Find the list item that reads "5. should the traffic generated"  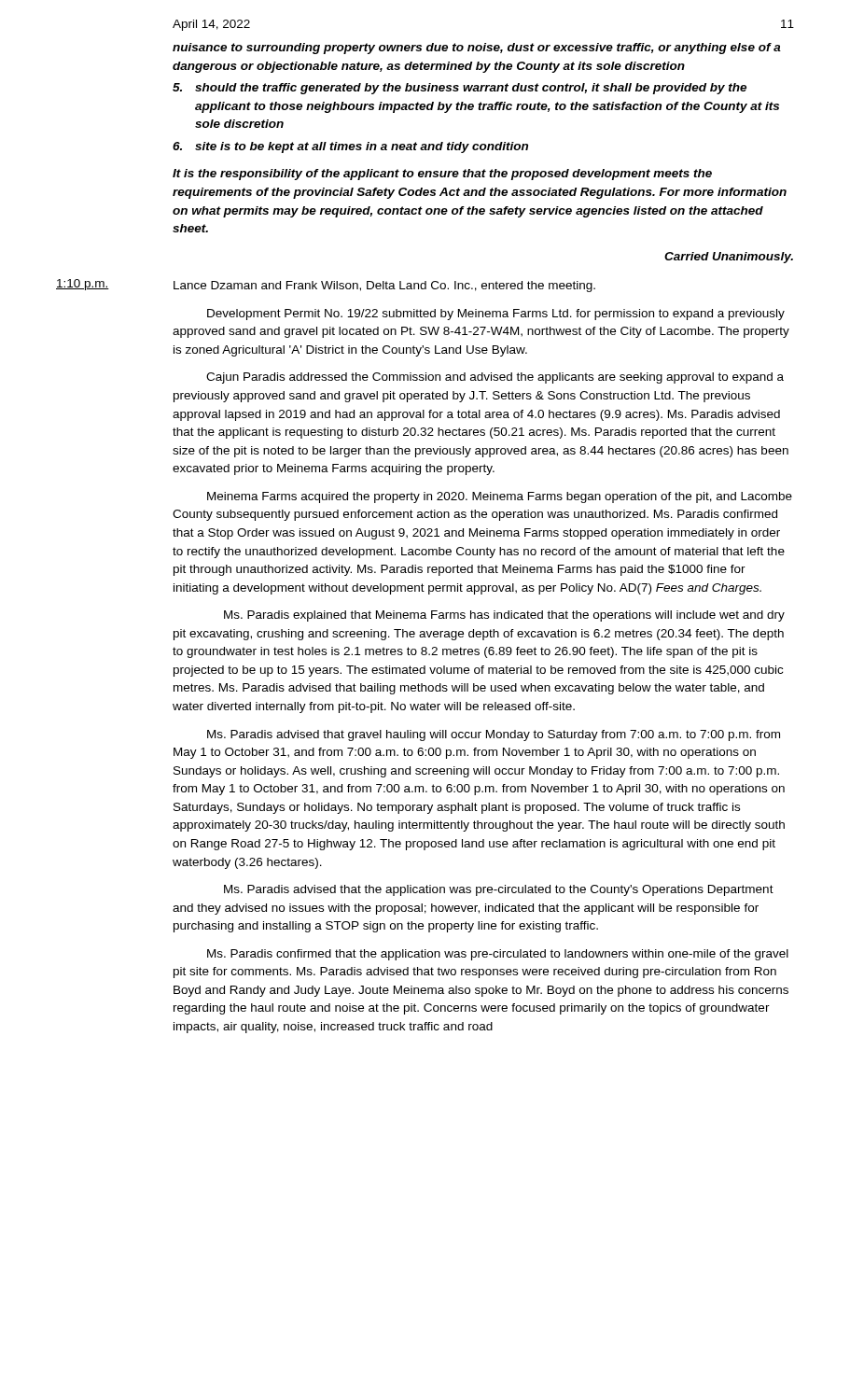pyautogui.click(x=483, y=106)
